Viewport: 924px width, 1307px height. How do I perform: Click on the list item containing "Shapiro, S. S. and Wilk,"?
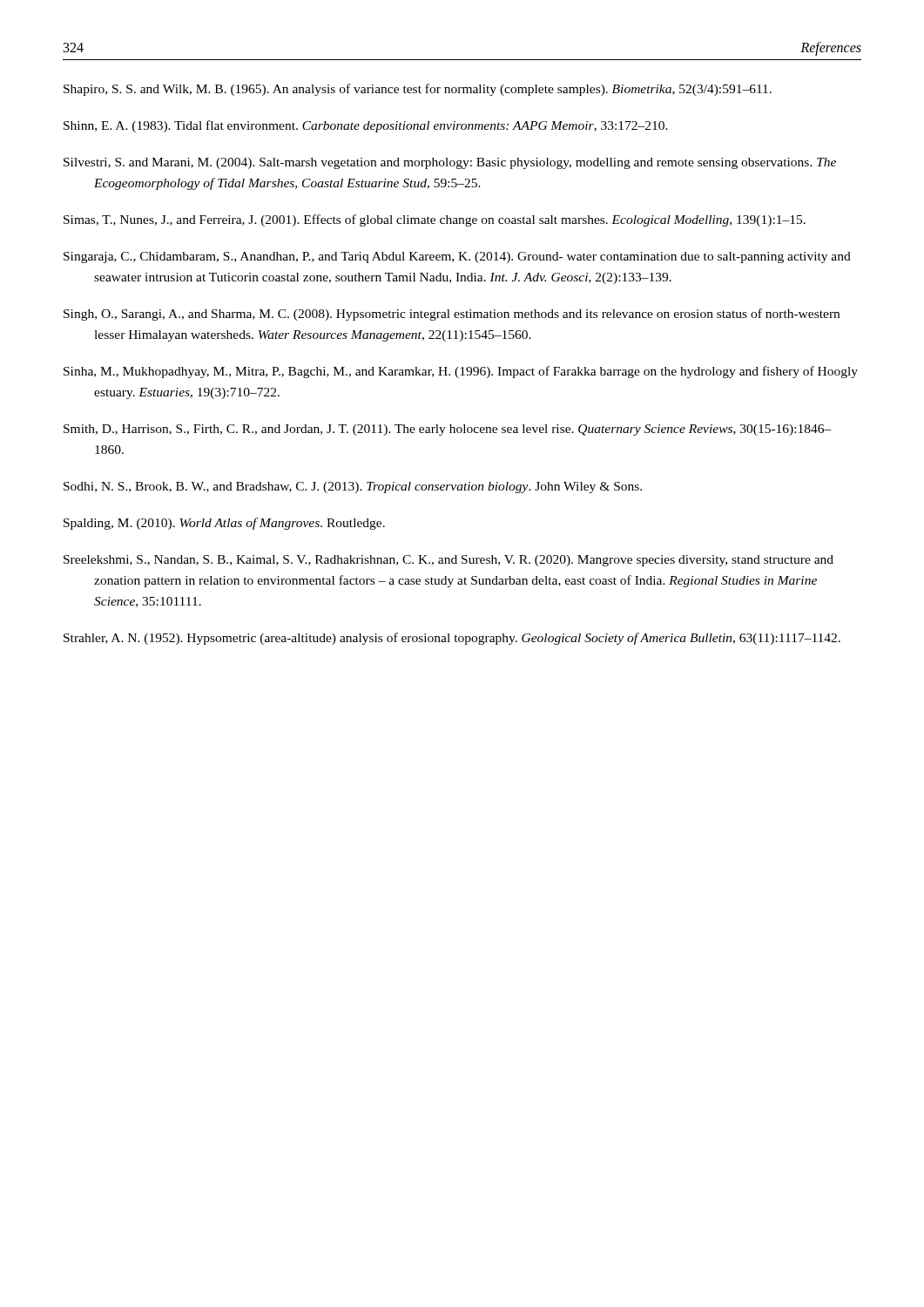418,88
